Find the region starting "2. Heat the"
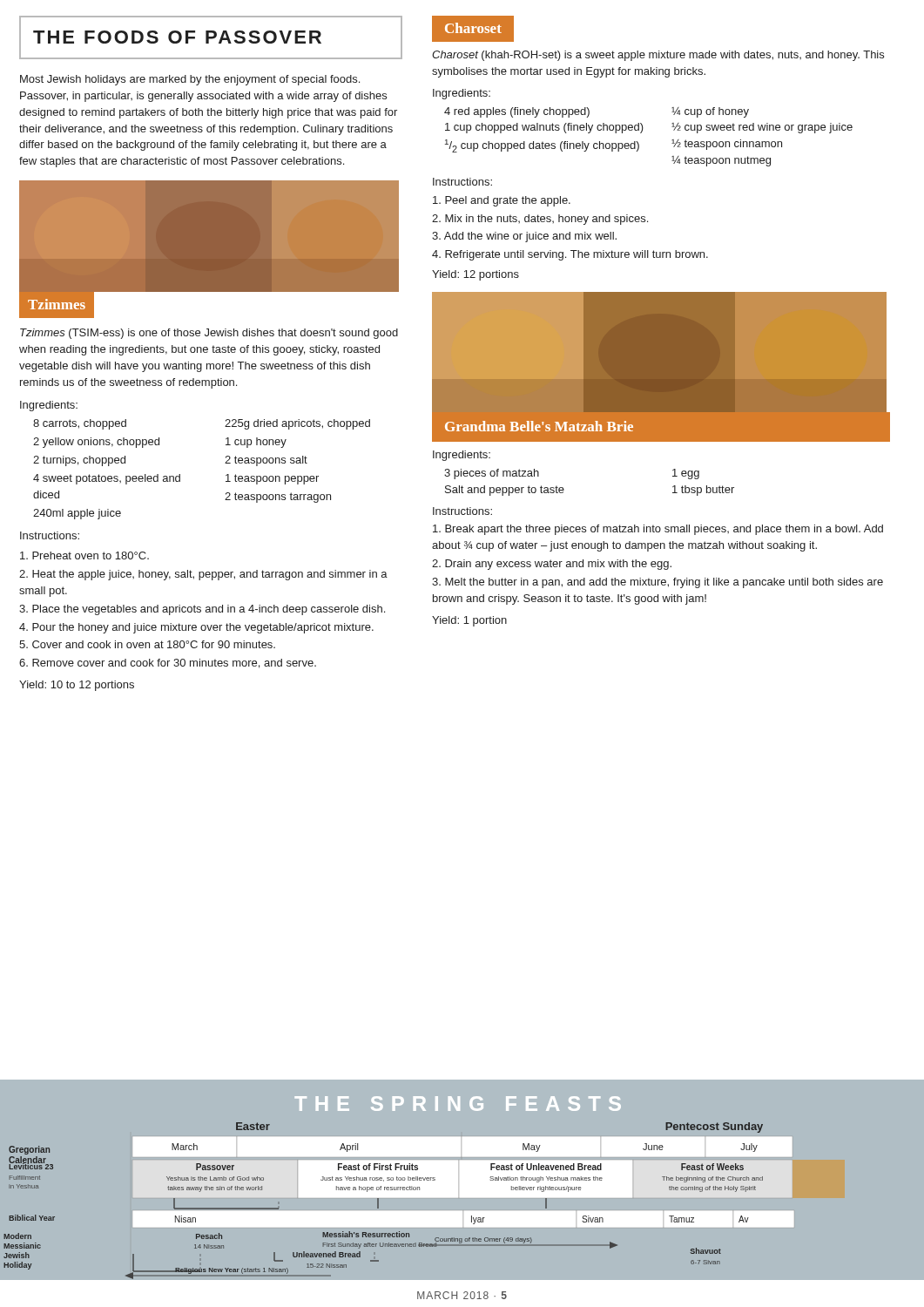 point(203,582)
